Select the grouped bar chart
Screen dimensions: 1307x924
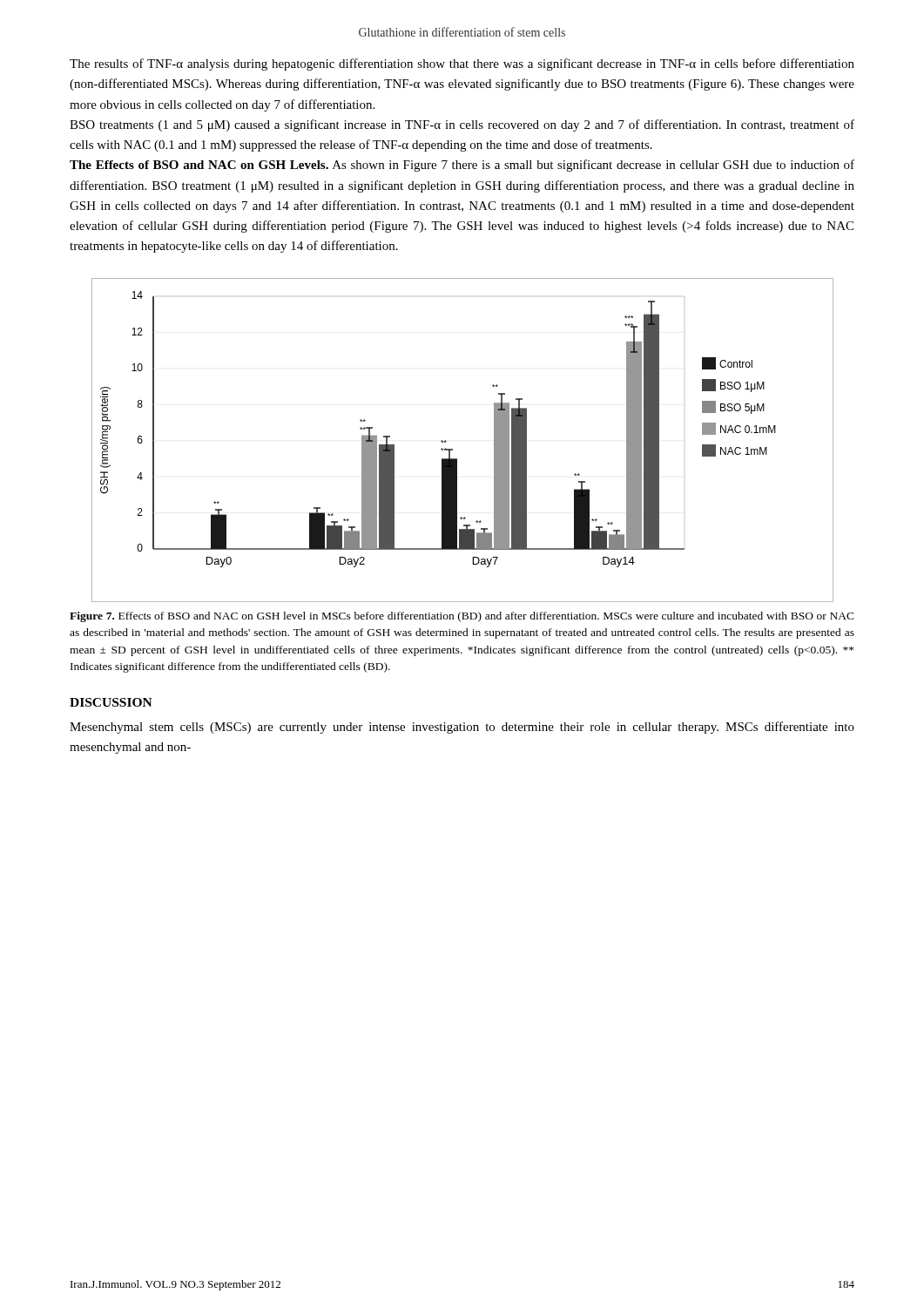462,440
